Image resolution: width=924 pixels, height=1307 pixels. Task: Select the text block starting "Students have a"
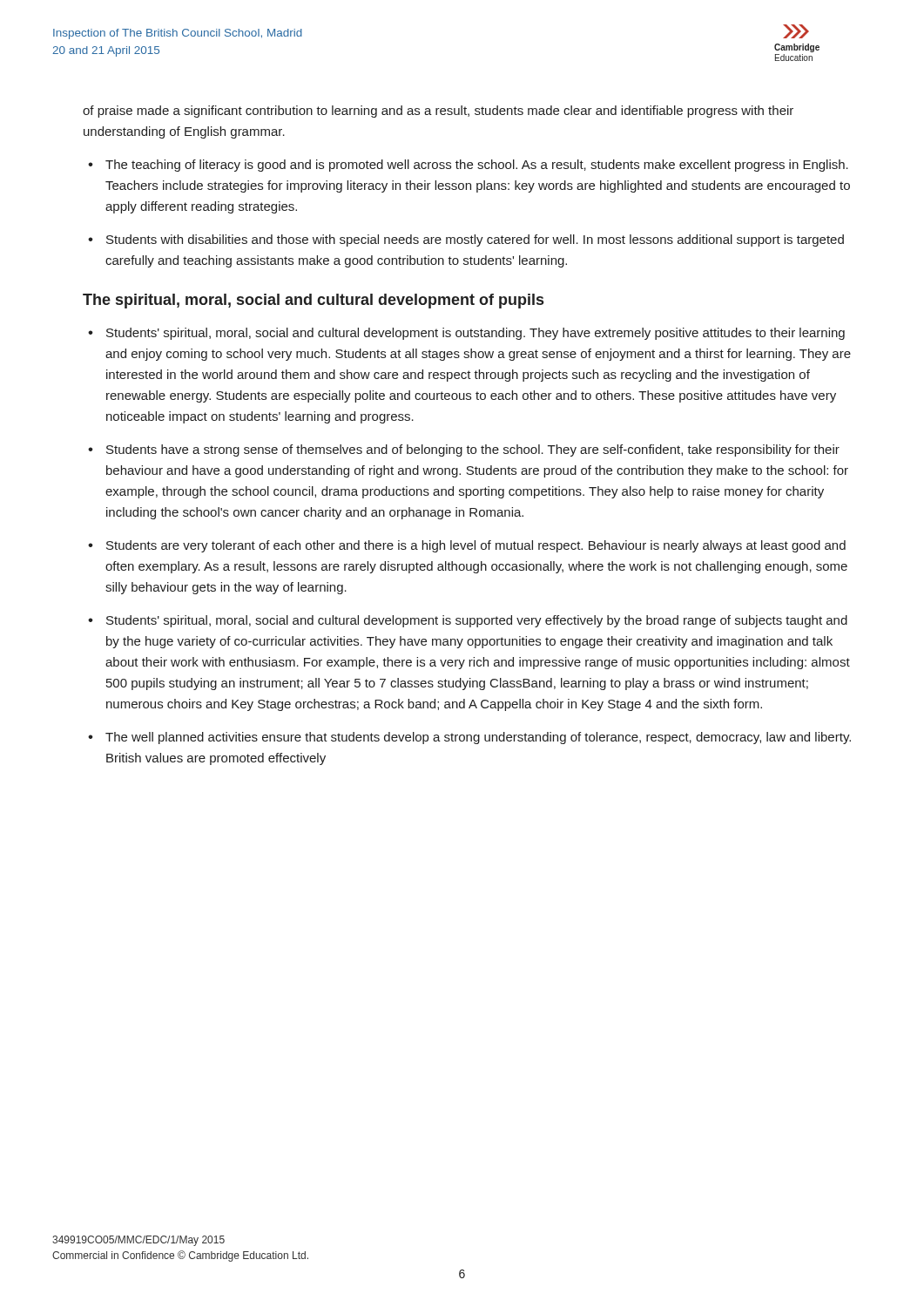(x=477, y=481)
